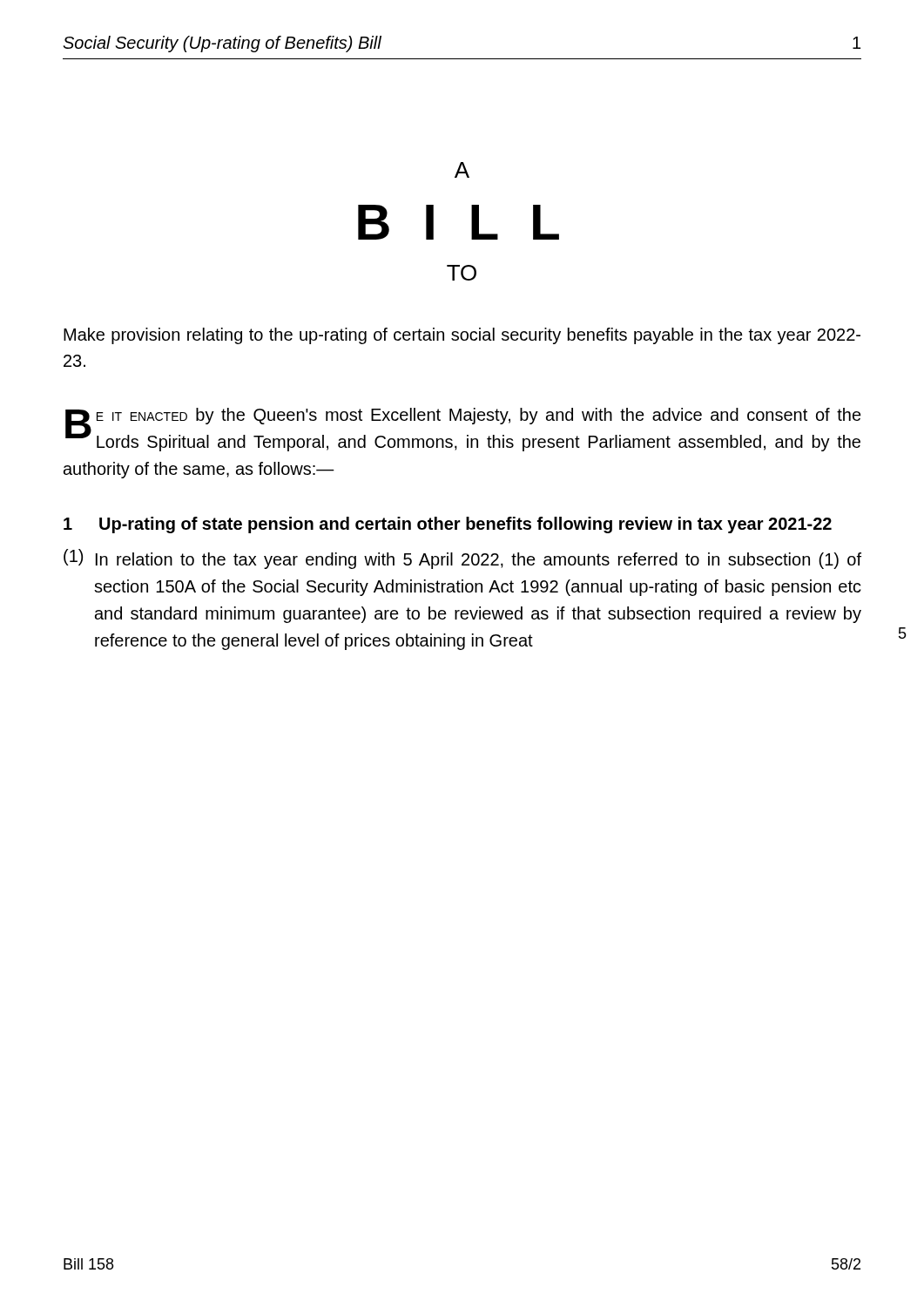
Task: Select the text block containing "(1) In relation to the tax year ending"
Action: click(462, 600)
